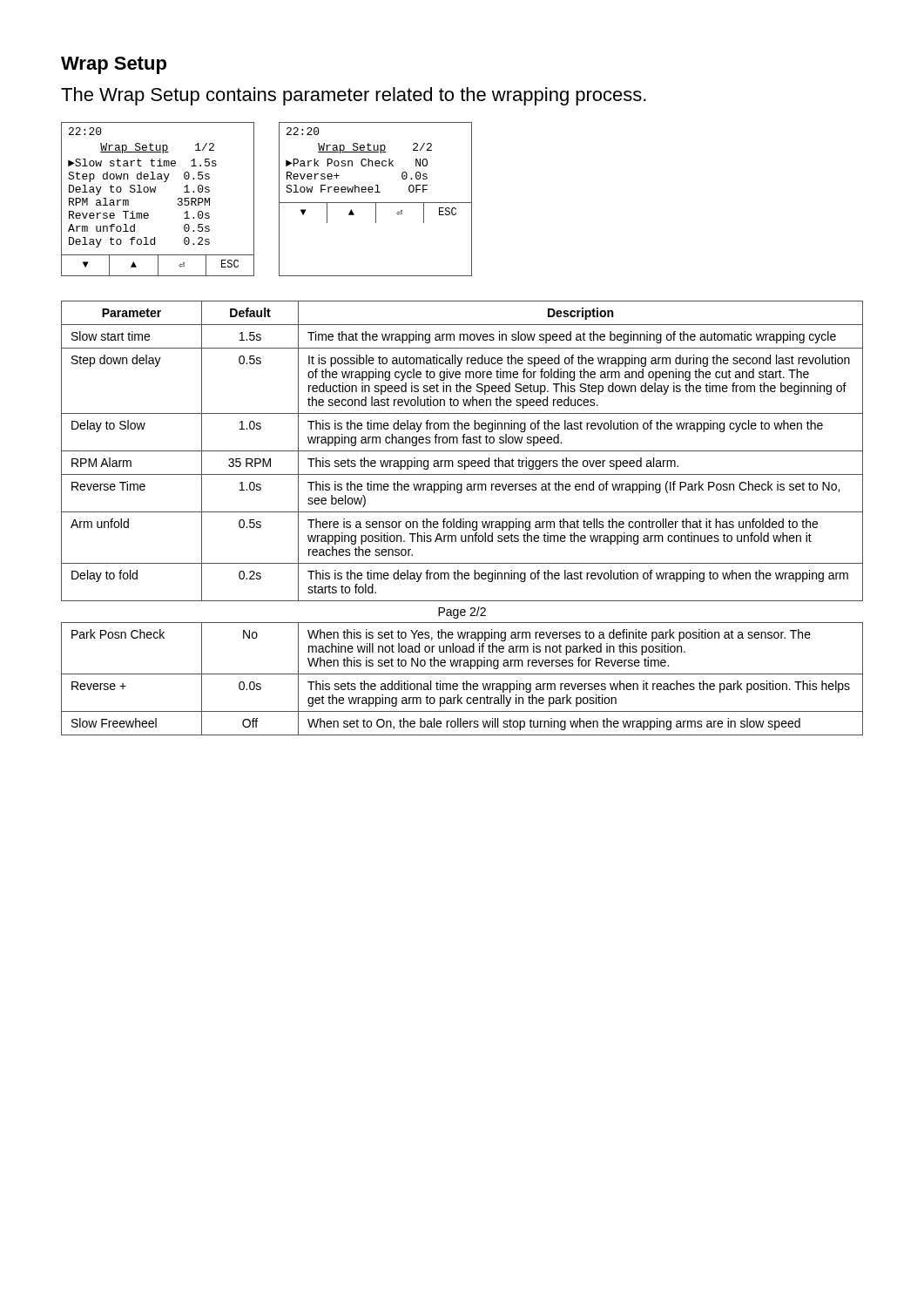Viewport: 924px width, 1307px height.
Task: Click on the screenshot
Action: (x=462, y=199)
